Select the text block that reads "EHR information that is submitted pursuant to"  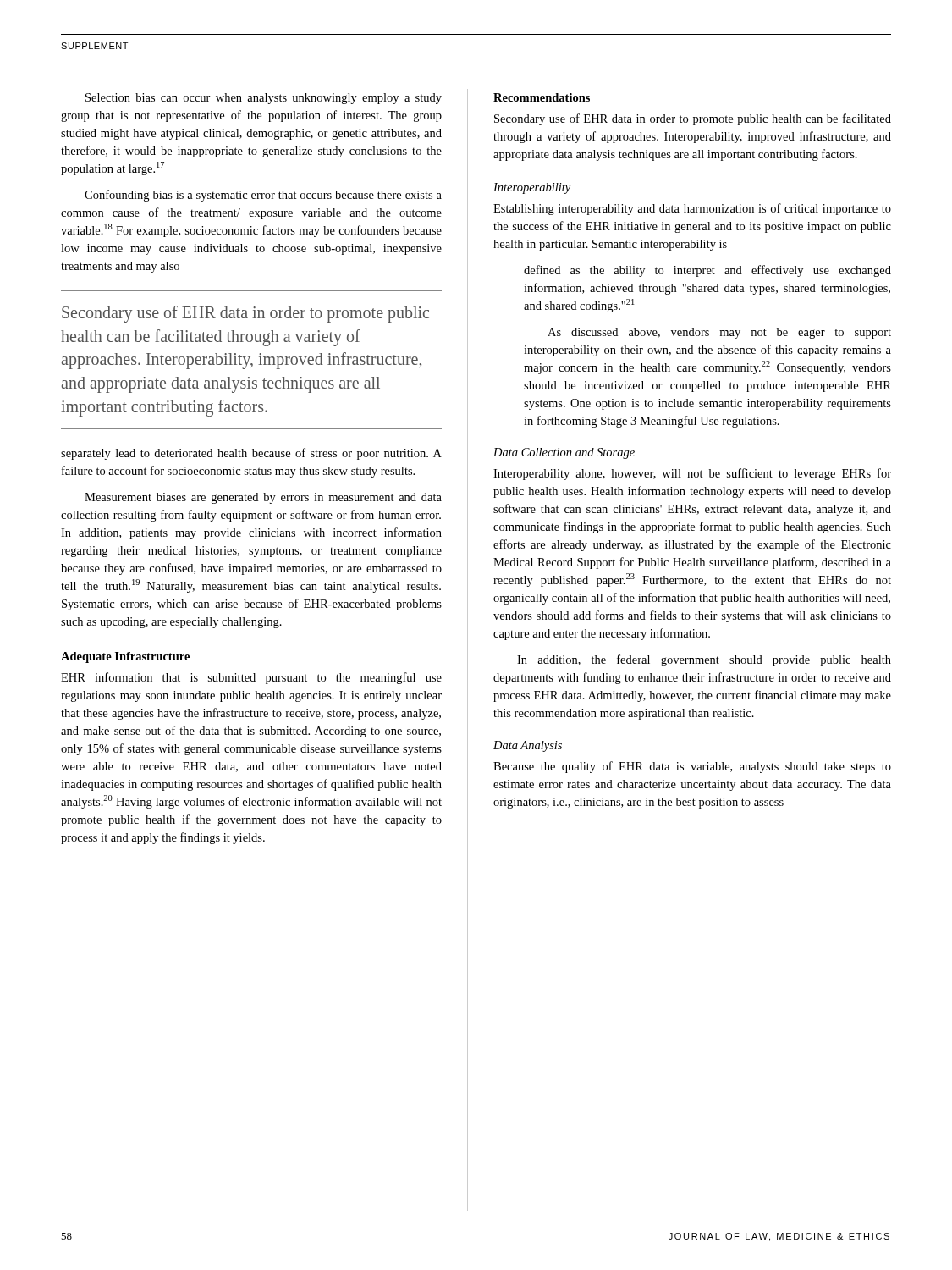(x=251, y=758)
